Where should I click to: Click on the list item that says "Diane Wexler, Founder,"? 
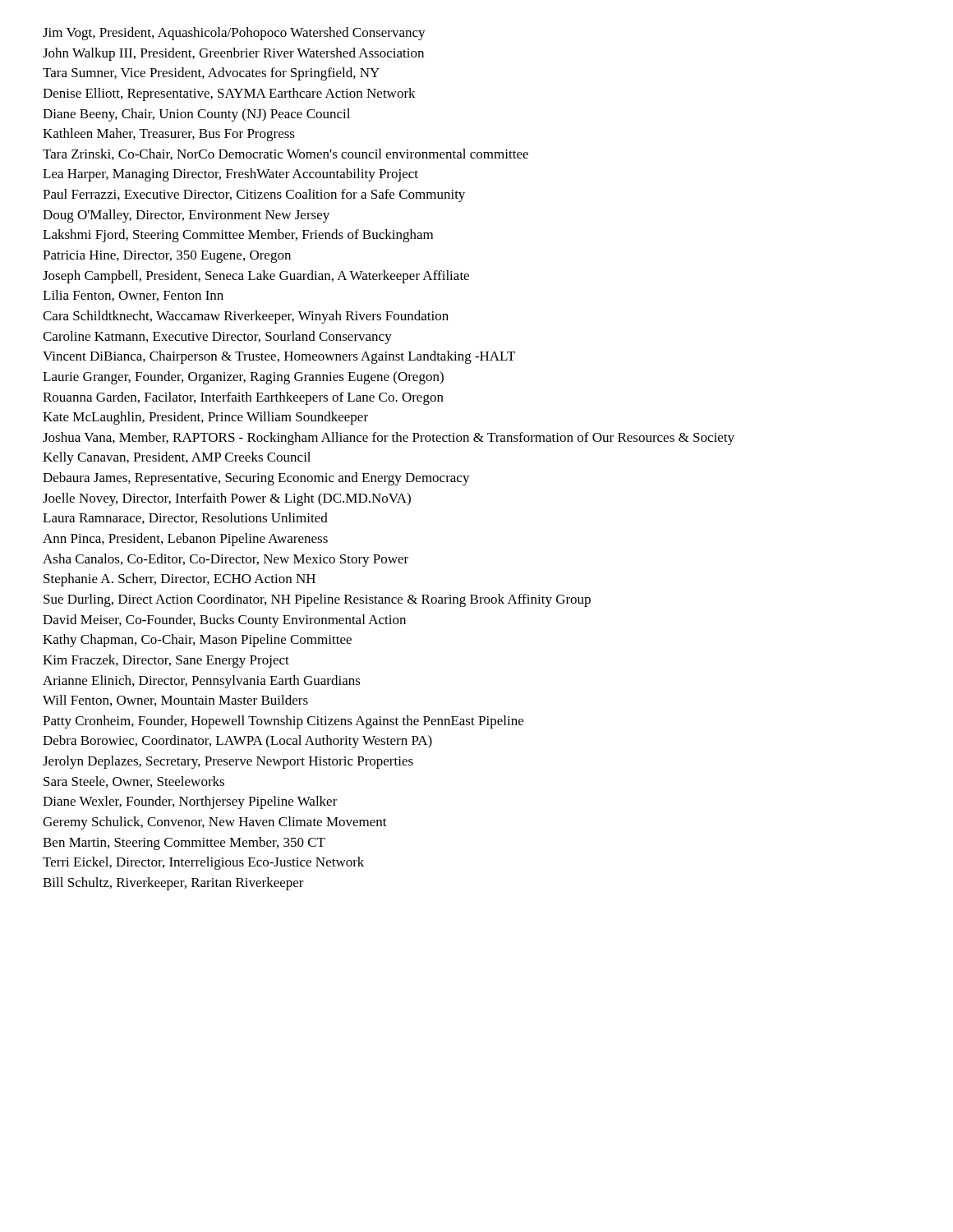[190, 801]
